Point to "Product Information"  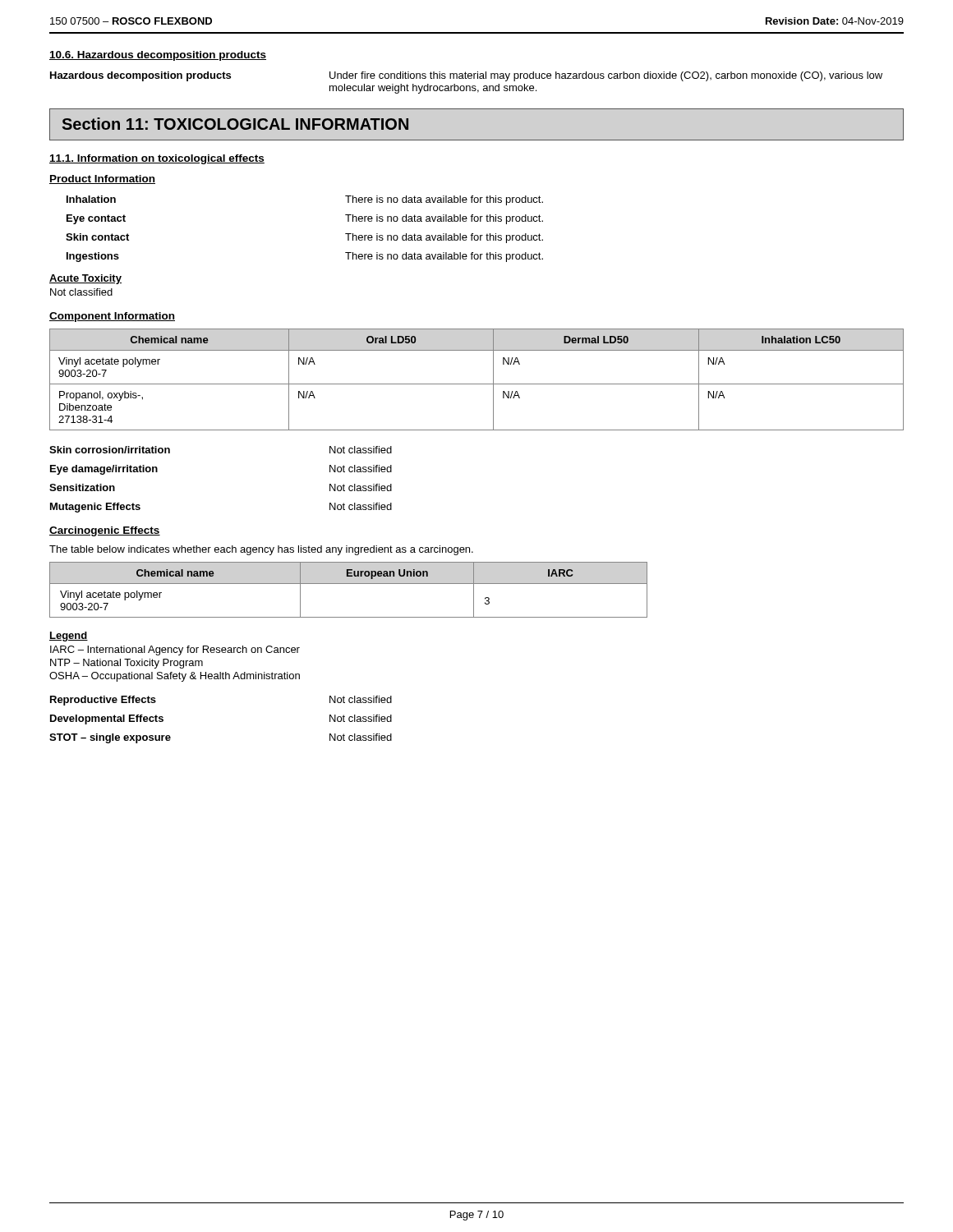pos(102,179)
